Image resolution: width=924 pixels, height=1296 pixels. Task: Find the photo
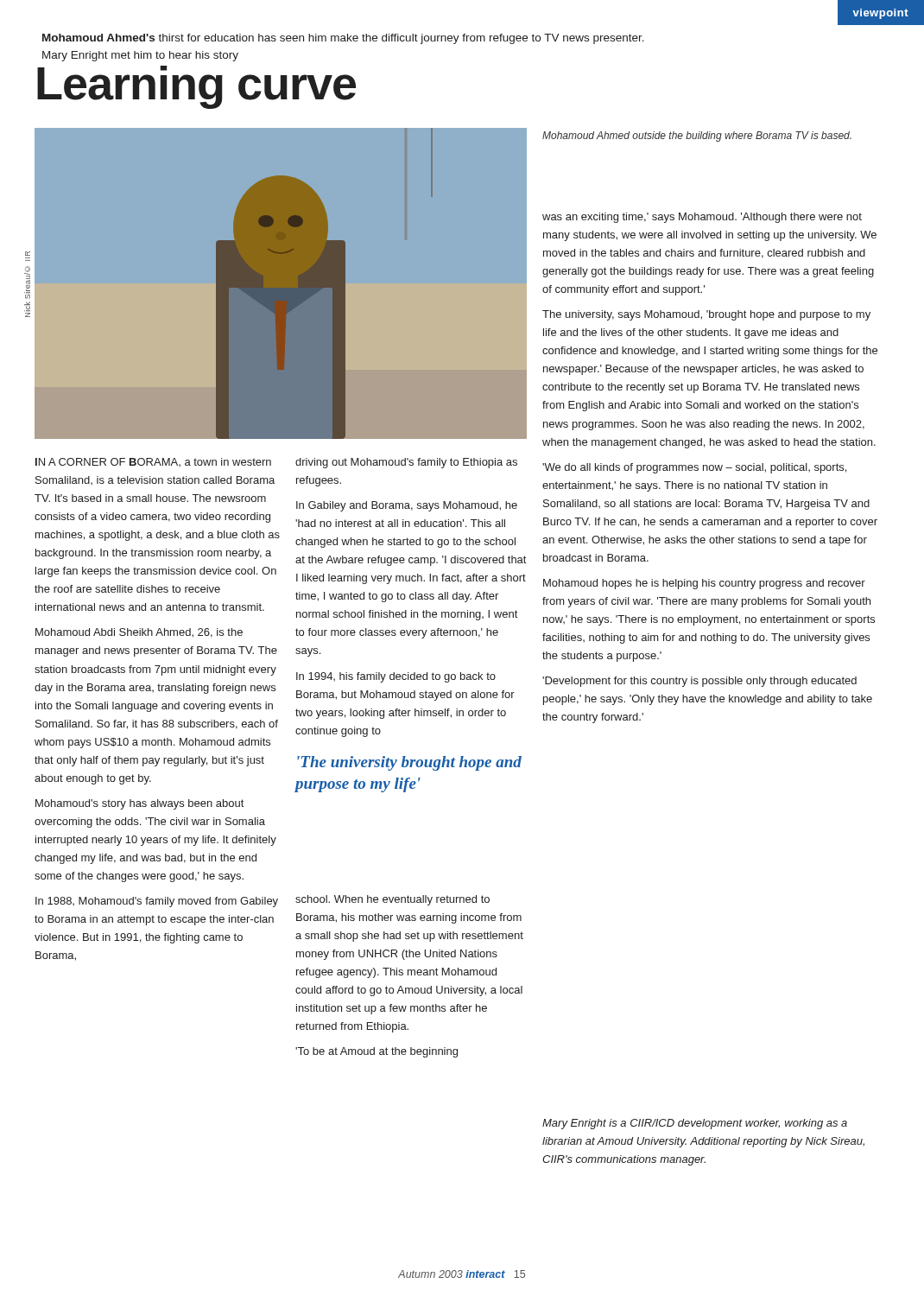[281, 283]
